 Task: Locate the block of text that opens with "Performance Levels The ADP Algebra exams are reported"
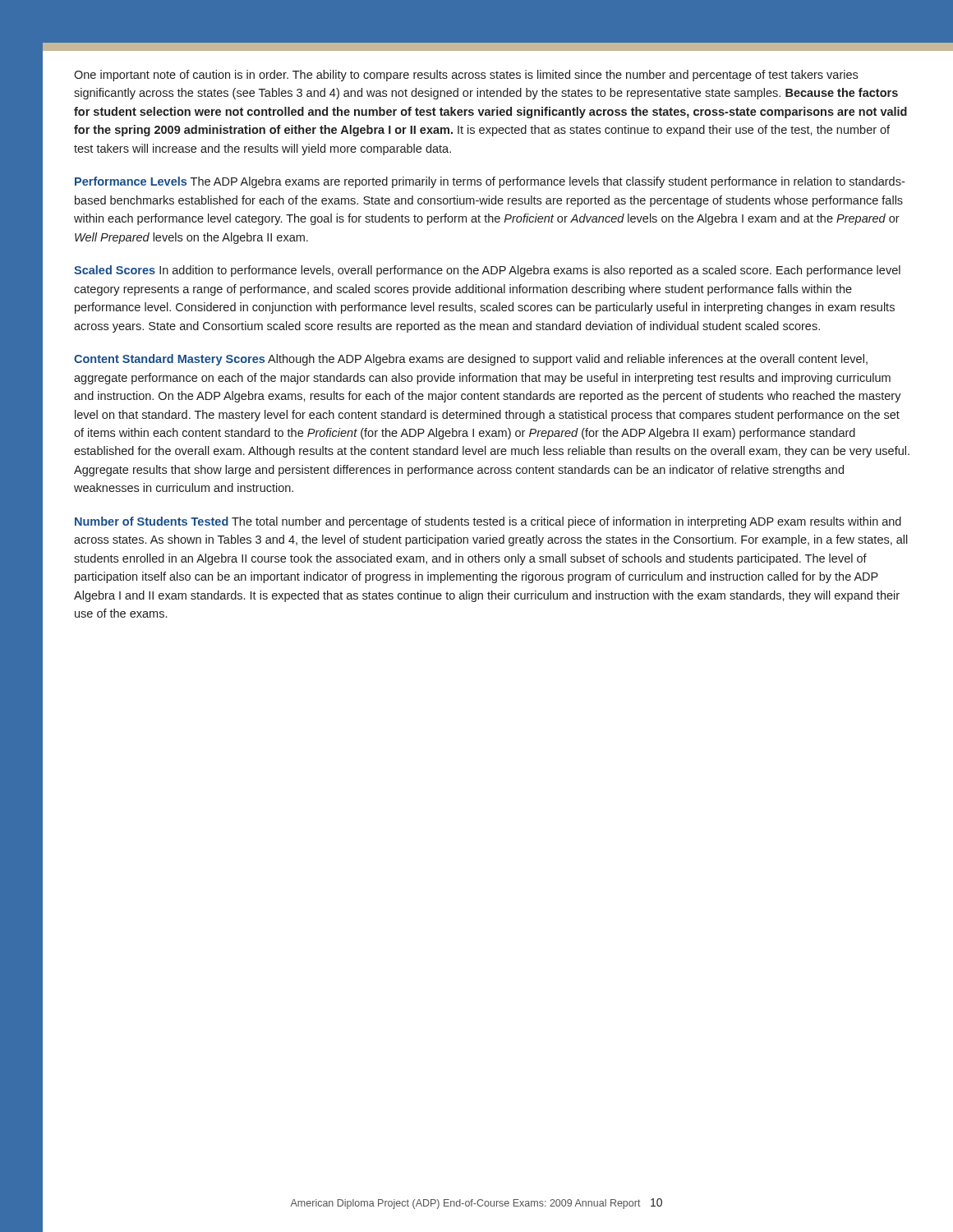click(493, 210)
